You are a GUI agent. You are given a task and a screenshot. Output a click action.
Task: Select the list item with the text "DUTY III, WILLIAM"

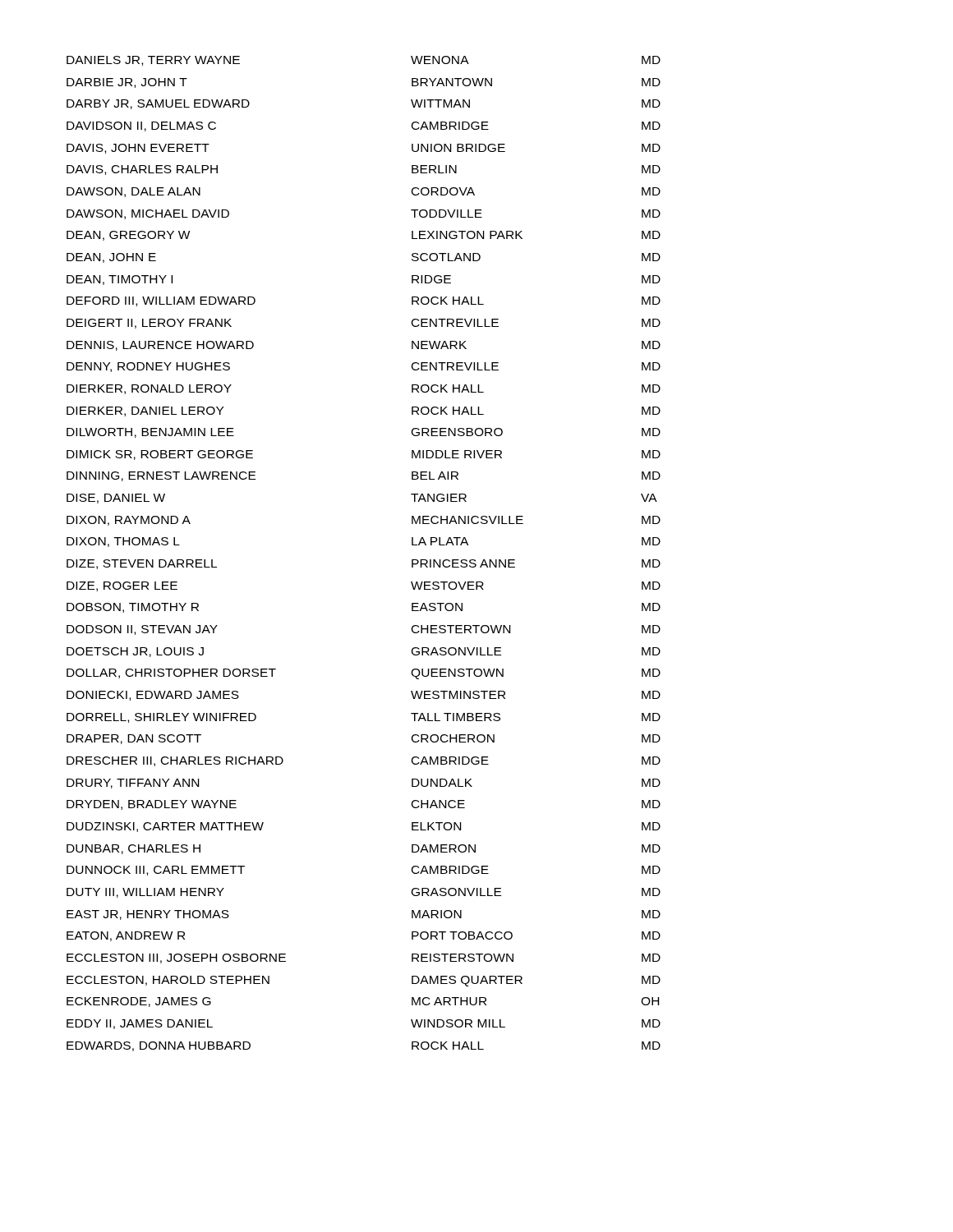(141, 892)
